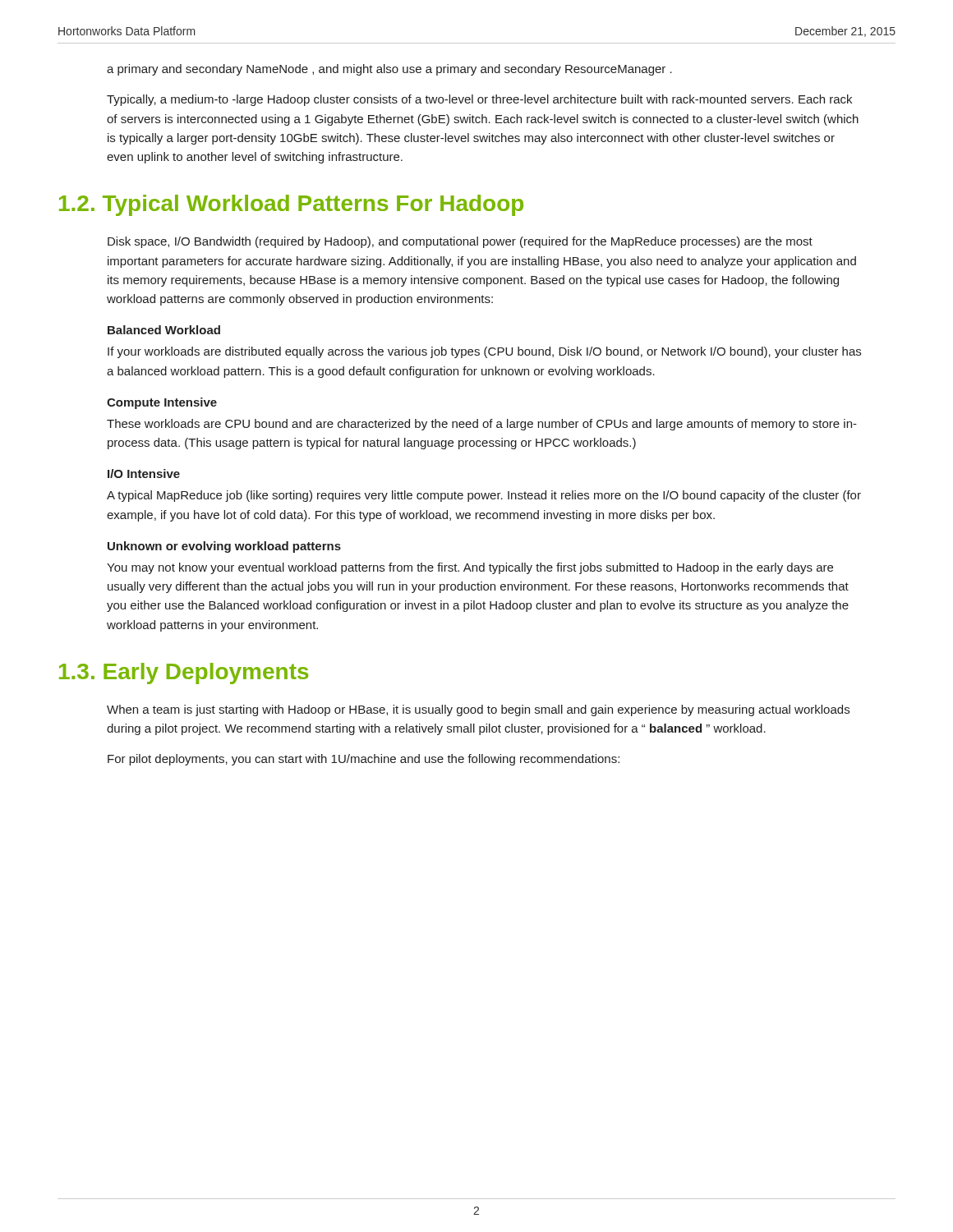Point to the text starting "a primary and secondary NameNode , and might"
953x1232 pixels.
point(485,69)
